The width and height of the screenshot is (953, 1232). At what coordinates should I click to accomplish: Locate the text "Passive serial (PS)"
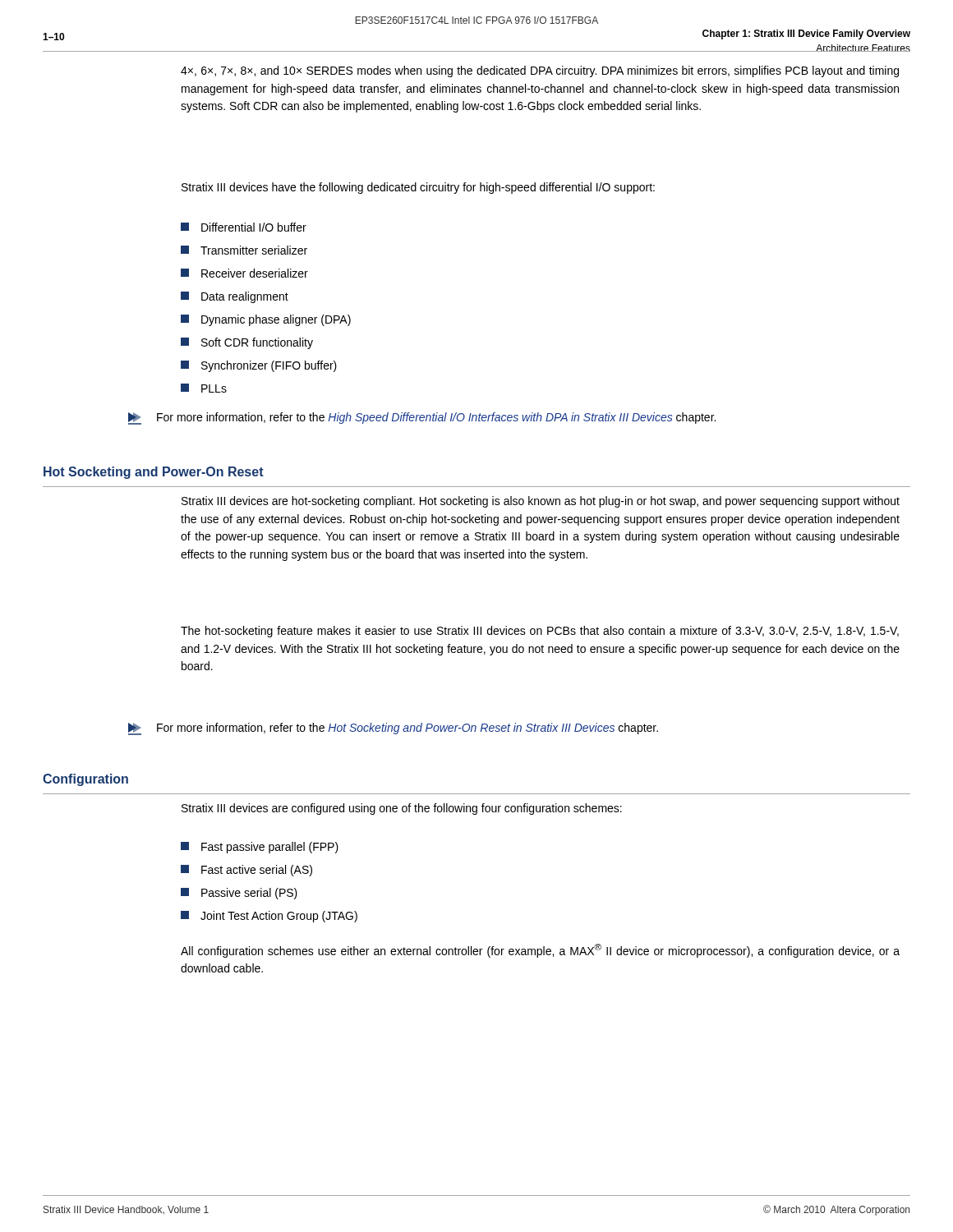tap(239, 893)
